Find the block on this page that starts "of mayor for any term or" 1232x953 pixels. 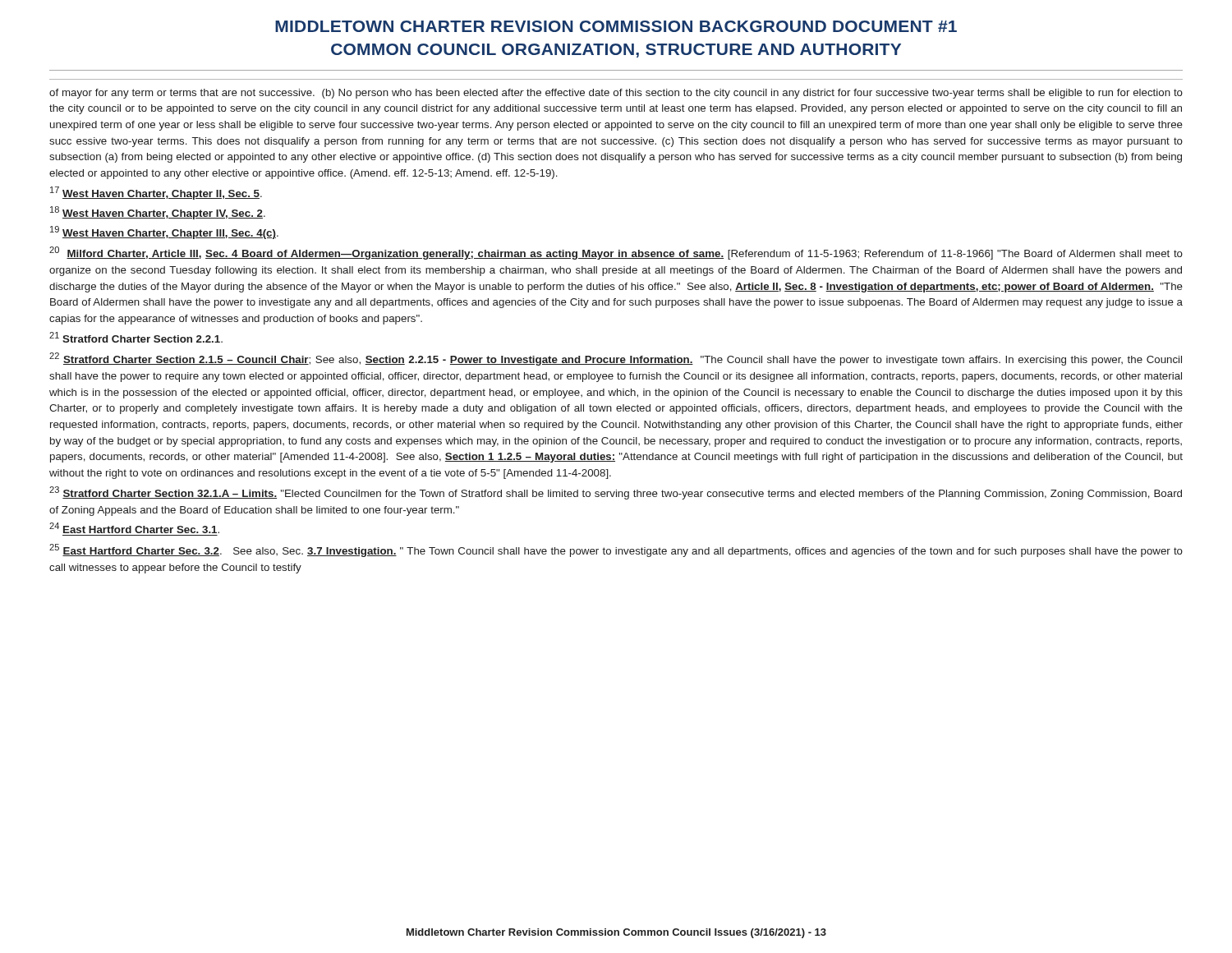click(616, 133)
